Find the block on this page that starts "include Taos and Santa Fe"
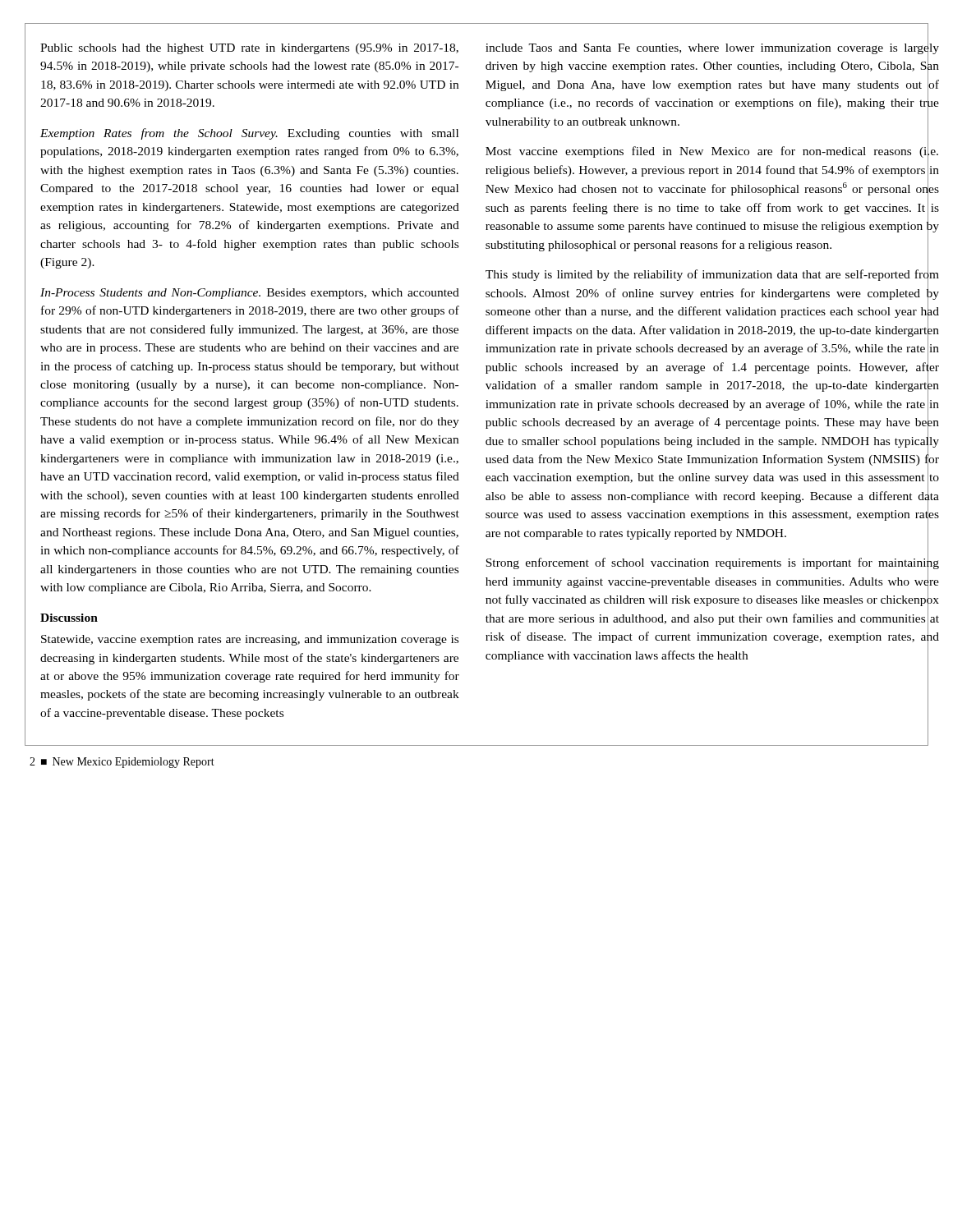 pos(712,85)
